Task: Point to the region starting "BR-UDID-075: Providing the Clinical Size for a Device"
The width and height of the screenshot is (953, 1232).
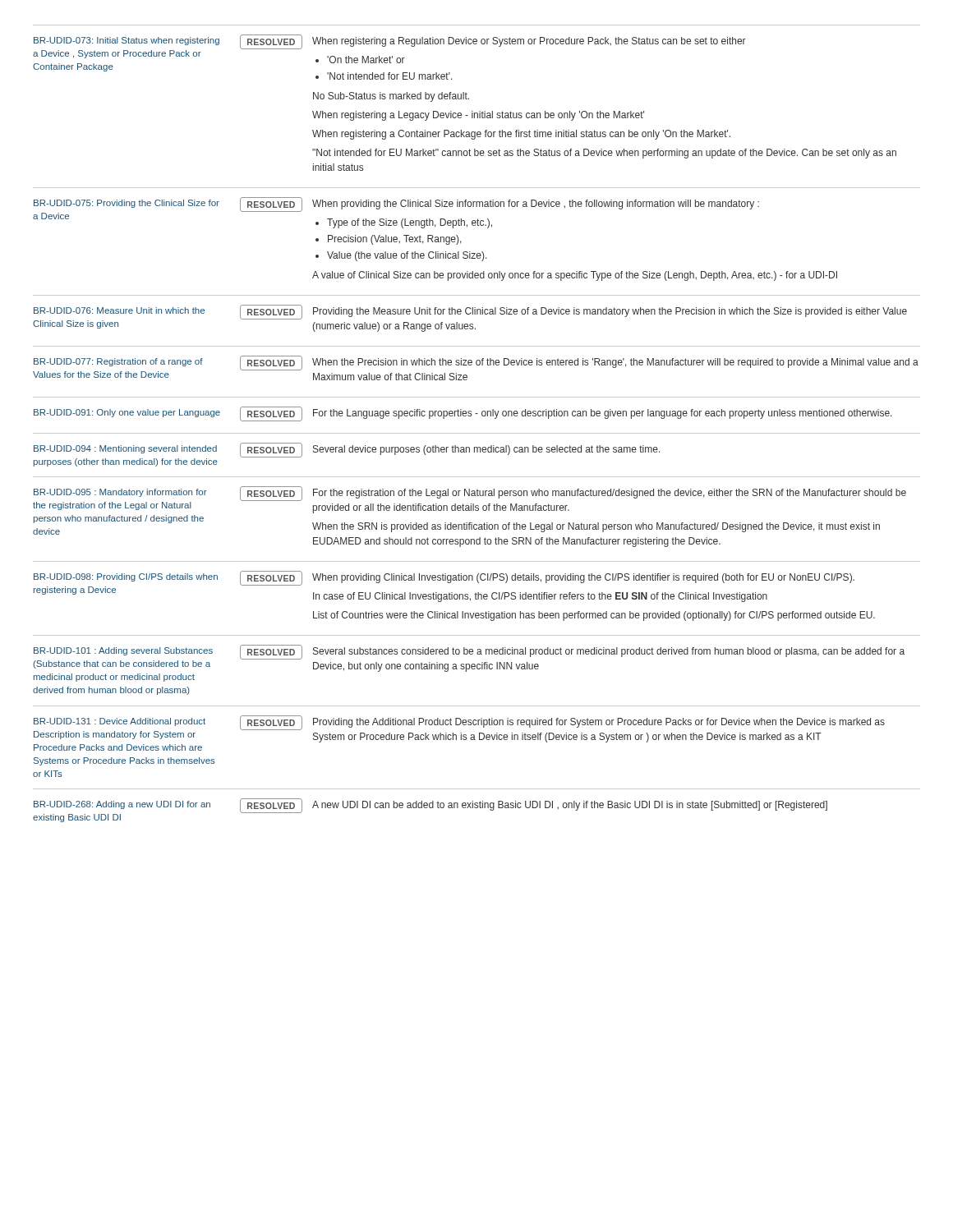Action: tap(476, 241)
